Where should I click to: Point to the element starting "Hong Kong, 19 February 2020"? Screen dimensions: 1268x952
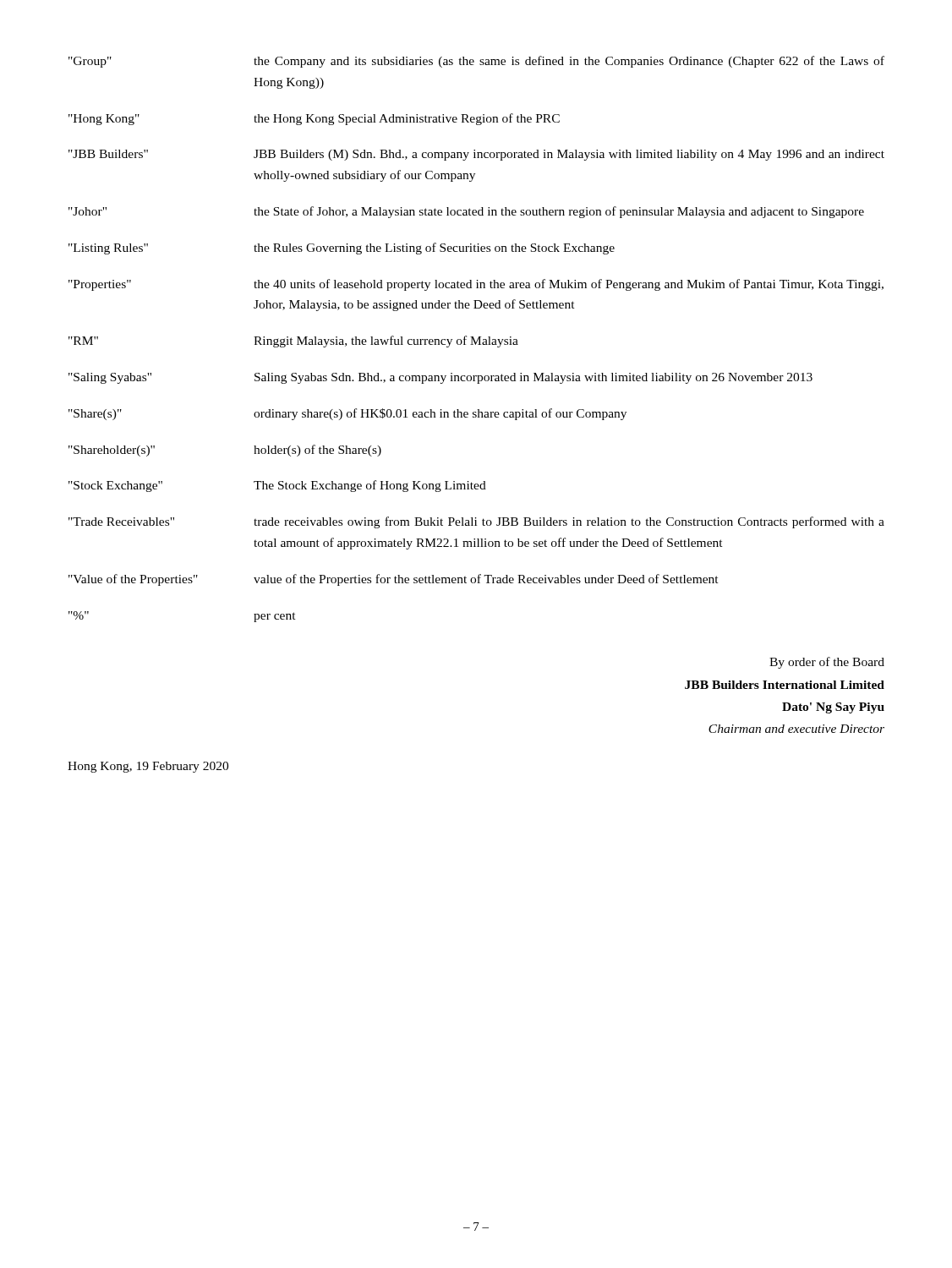tap(148, 765)
